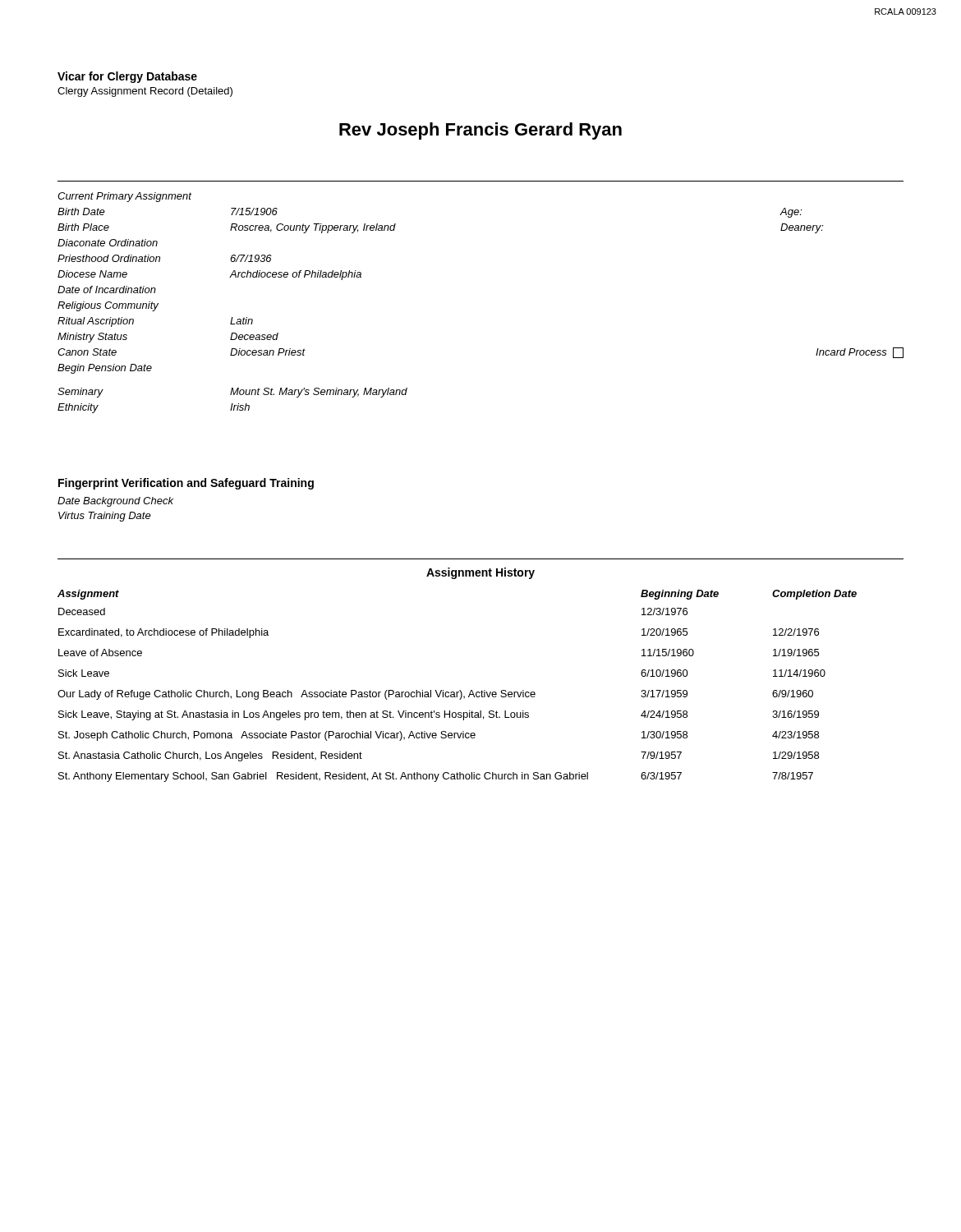The image size is (961, 1232).
Task: Where does it say "Vicar for Clergy Database Clergy Assignment Record (Detailed)"?
Action: tap(145, 83)
